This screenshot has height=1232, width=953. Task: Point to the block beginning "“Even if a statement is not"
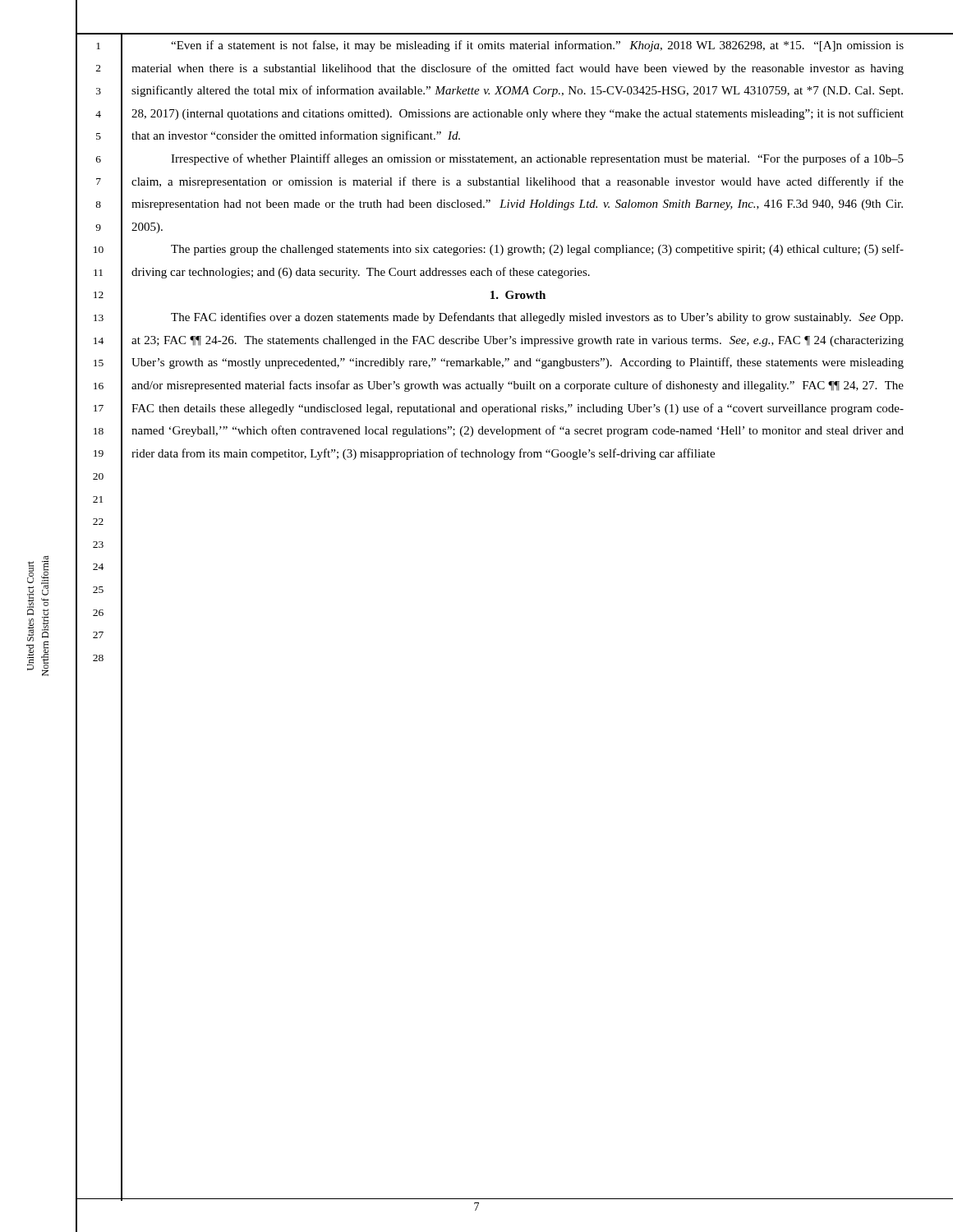(x=518, y=90)
